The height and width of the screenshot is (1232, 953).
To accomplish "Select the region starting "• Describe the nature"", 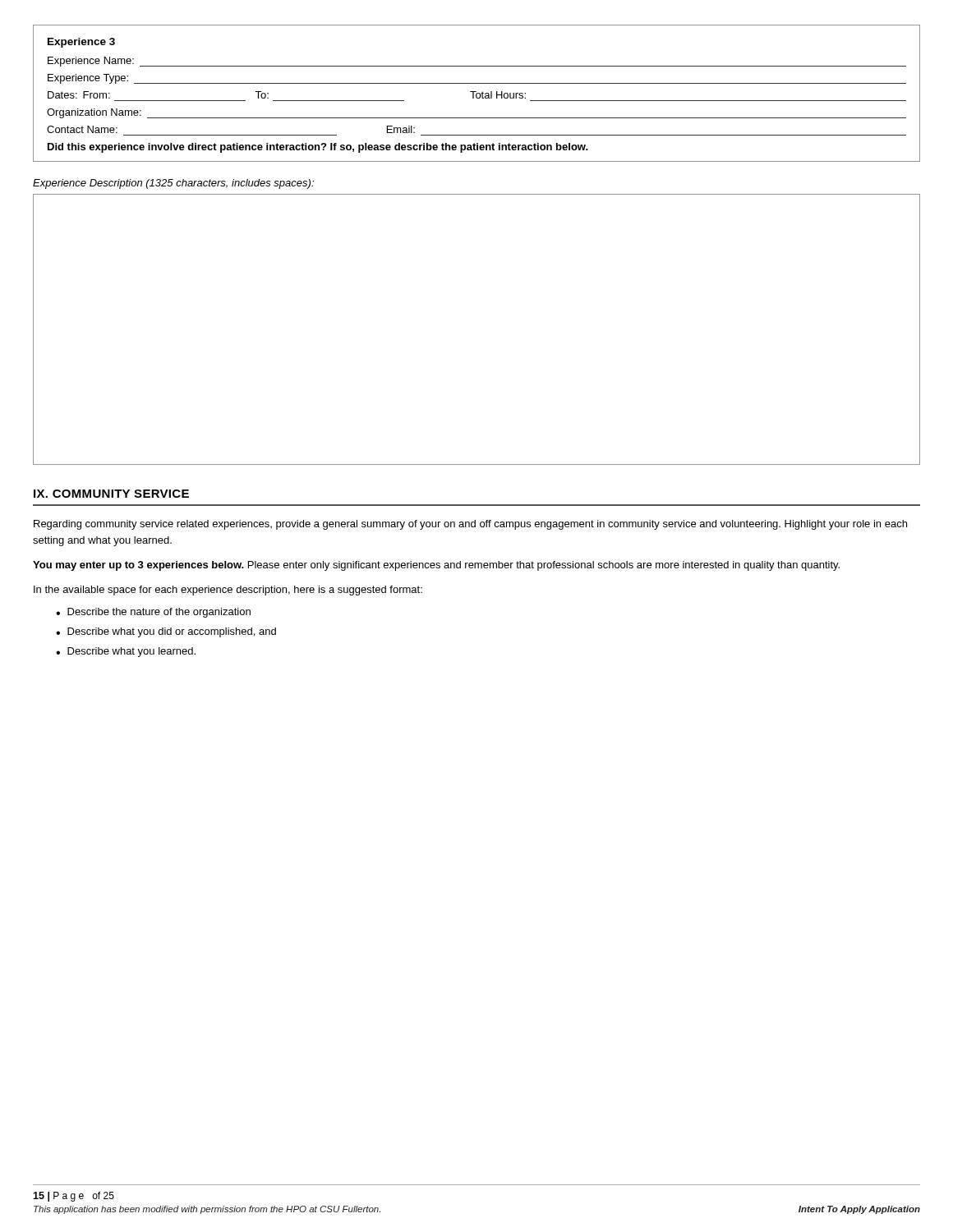I will click(153, 613).
